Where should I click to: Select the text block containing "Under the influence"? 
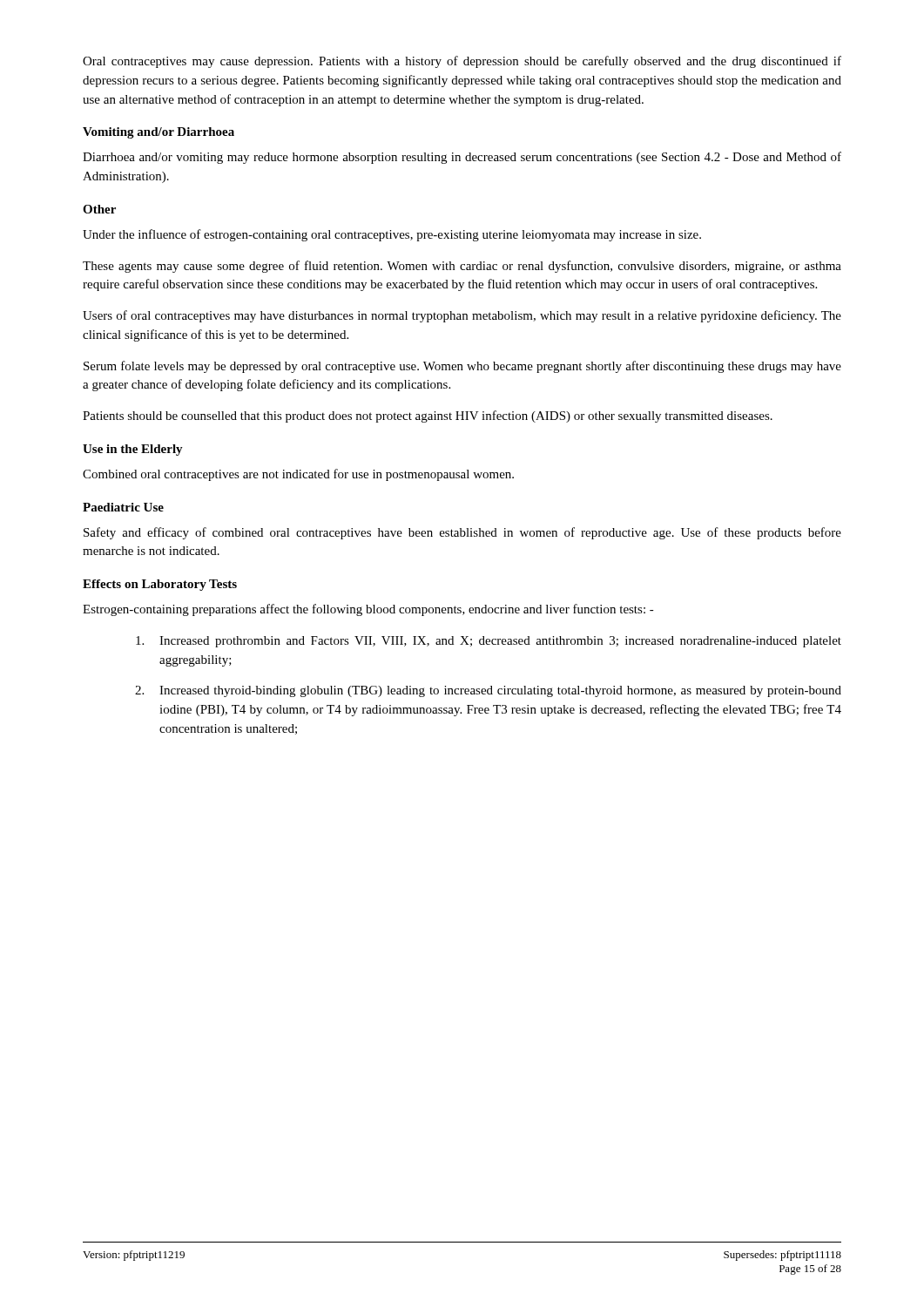[392, 234]
